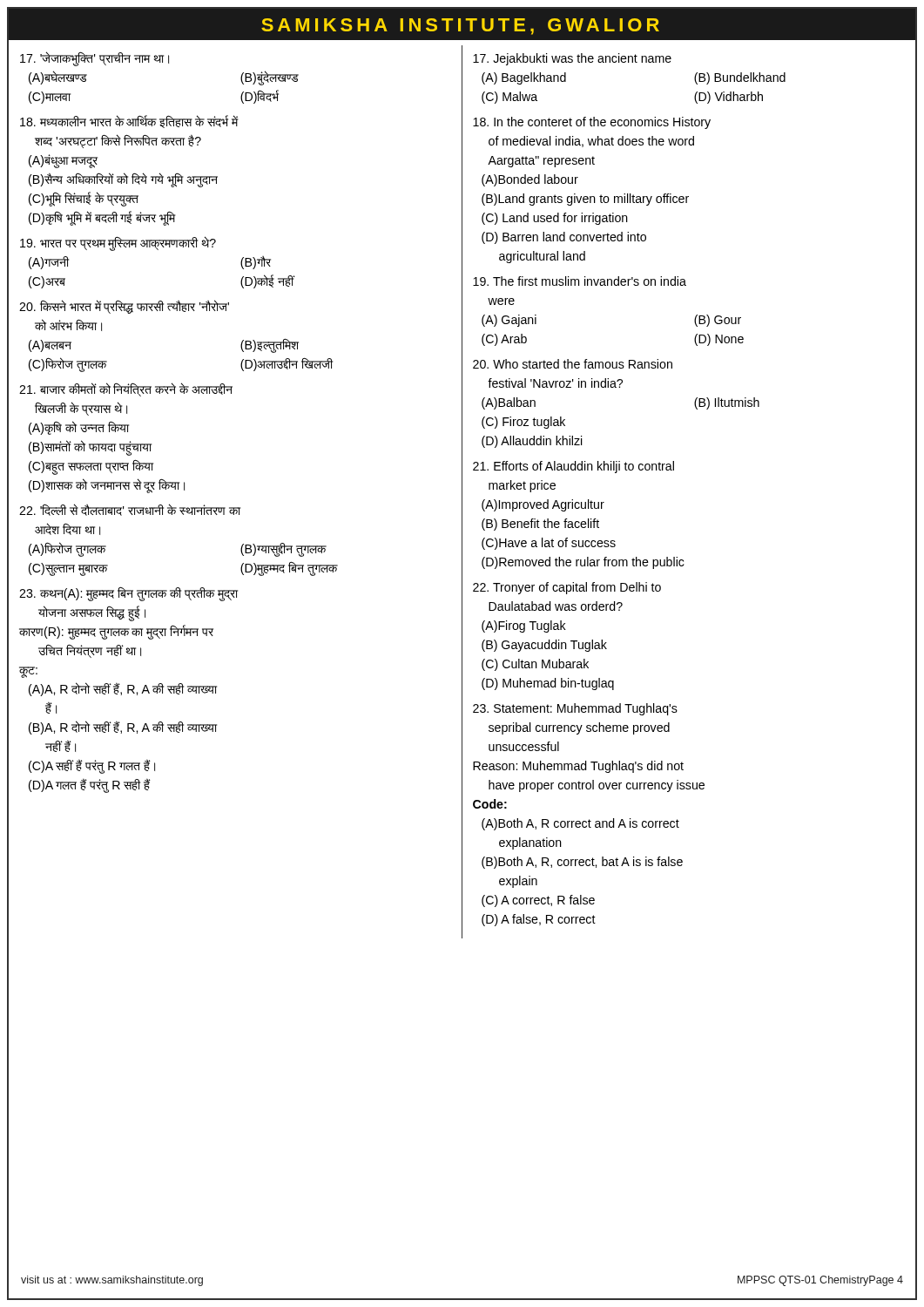Image resolution: width=924 pixels, height=1307 pixels.
Task: Point to the block beginning "19. The first muslim invander's on india"
Action: click(x=689, y=310)
